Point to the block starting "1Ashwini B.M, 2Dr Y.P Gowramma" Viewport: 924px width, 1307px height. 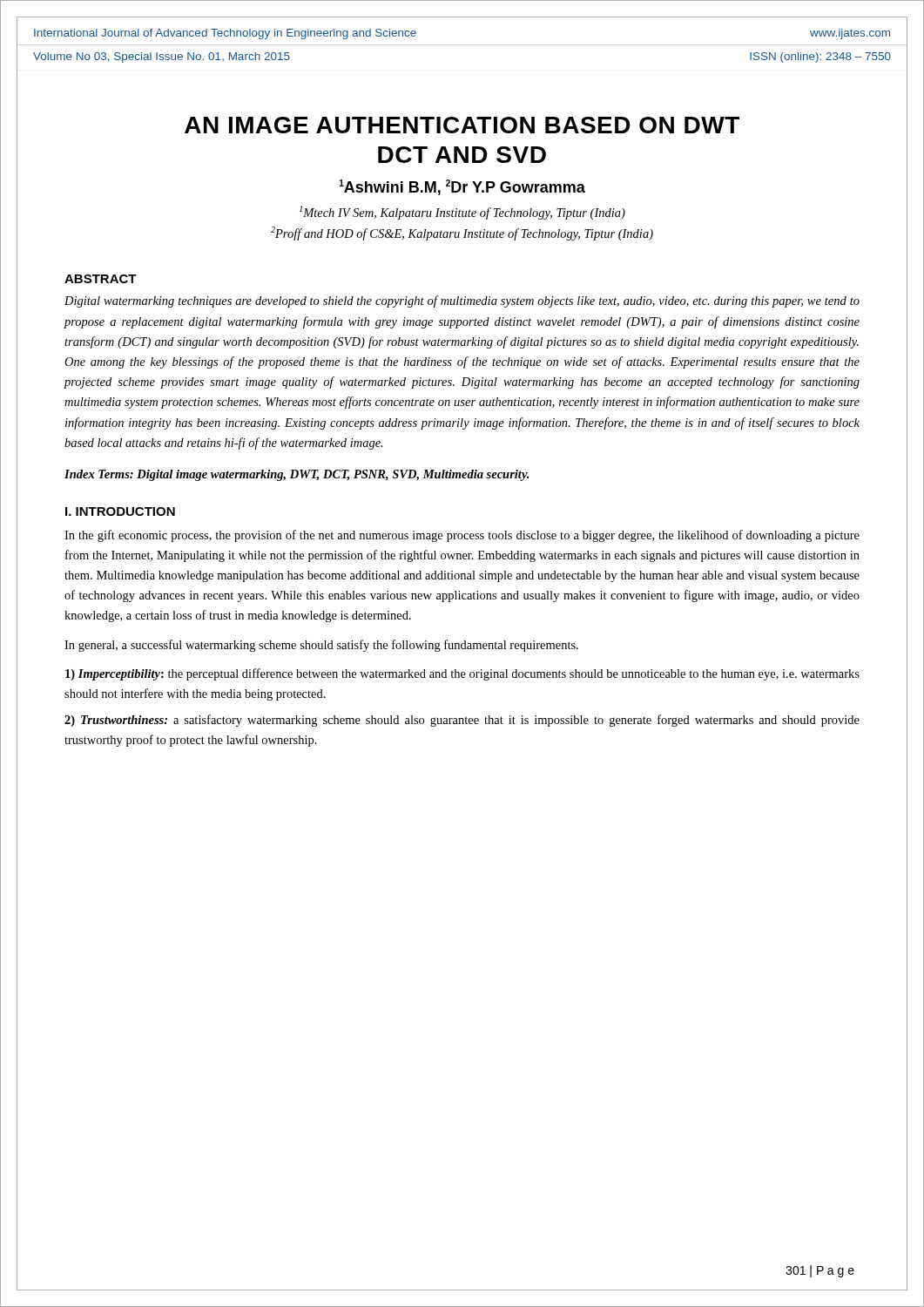coord(462,188)
